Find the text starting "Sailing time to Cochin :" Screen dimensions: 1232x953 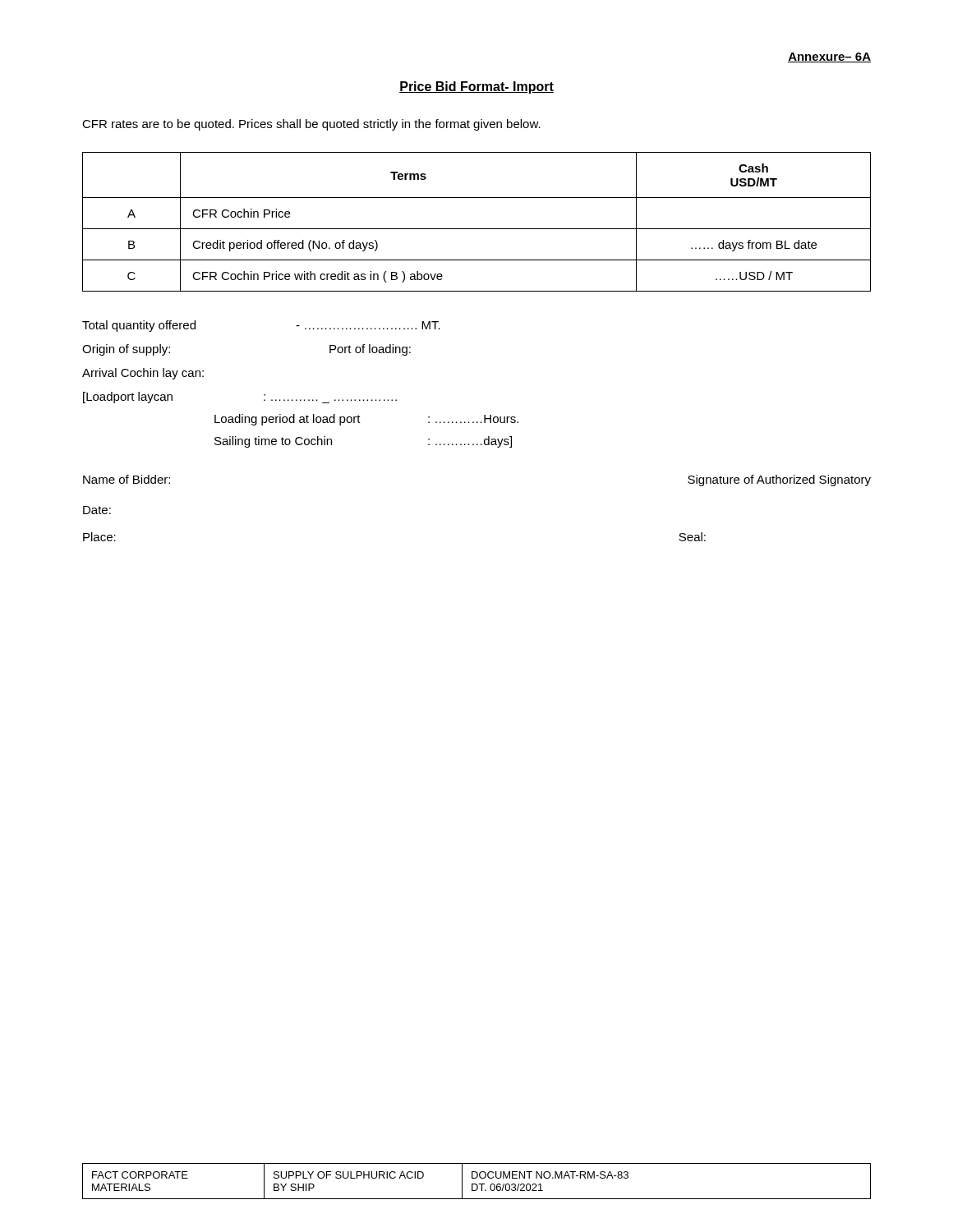tap(274, 441)
